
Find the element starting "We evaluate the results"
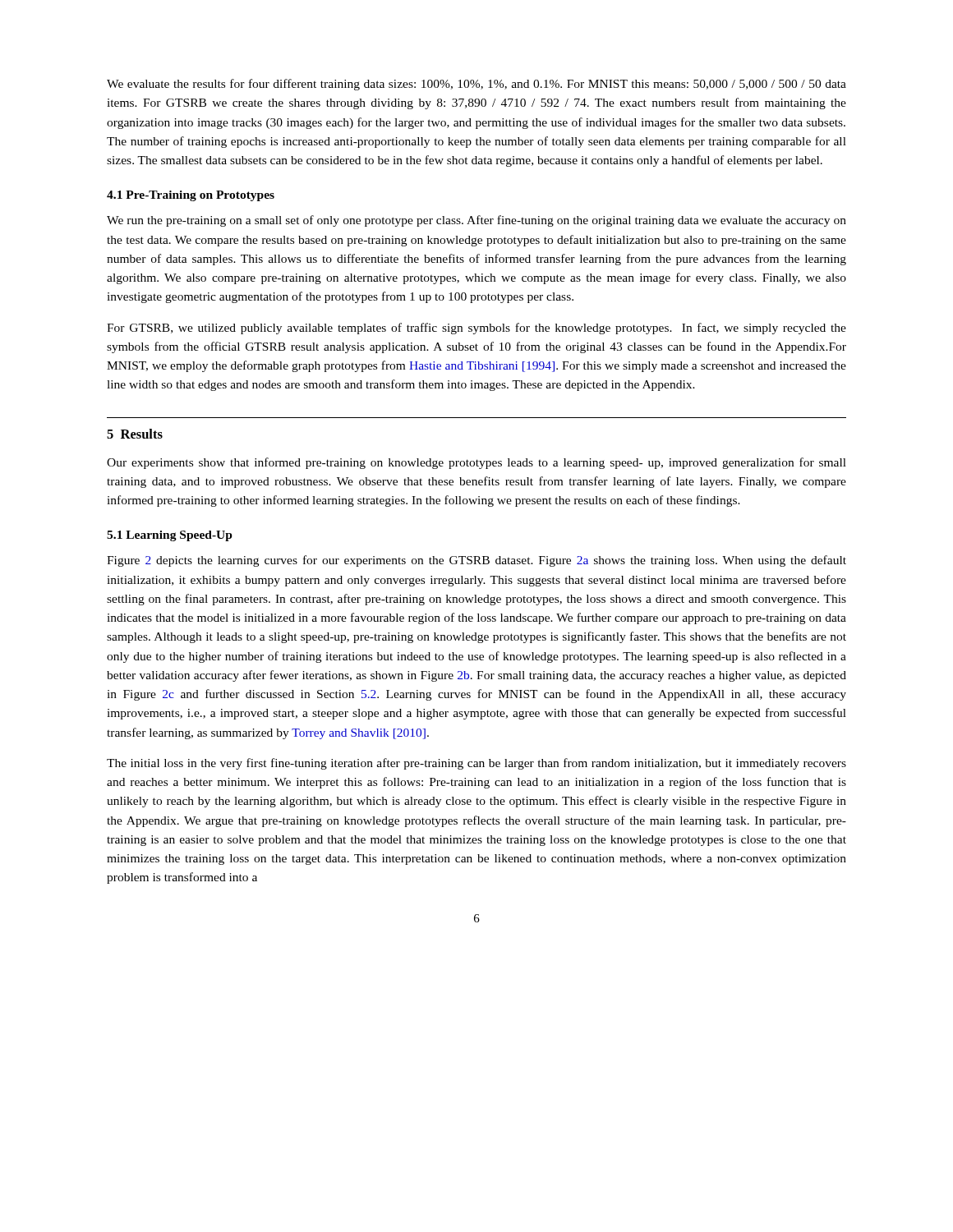click(476, 122)
